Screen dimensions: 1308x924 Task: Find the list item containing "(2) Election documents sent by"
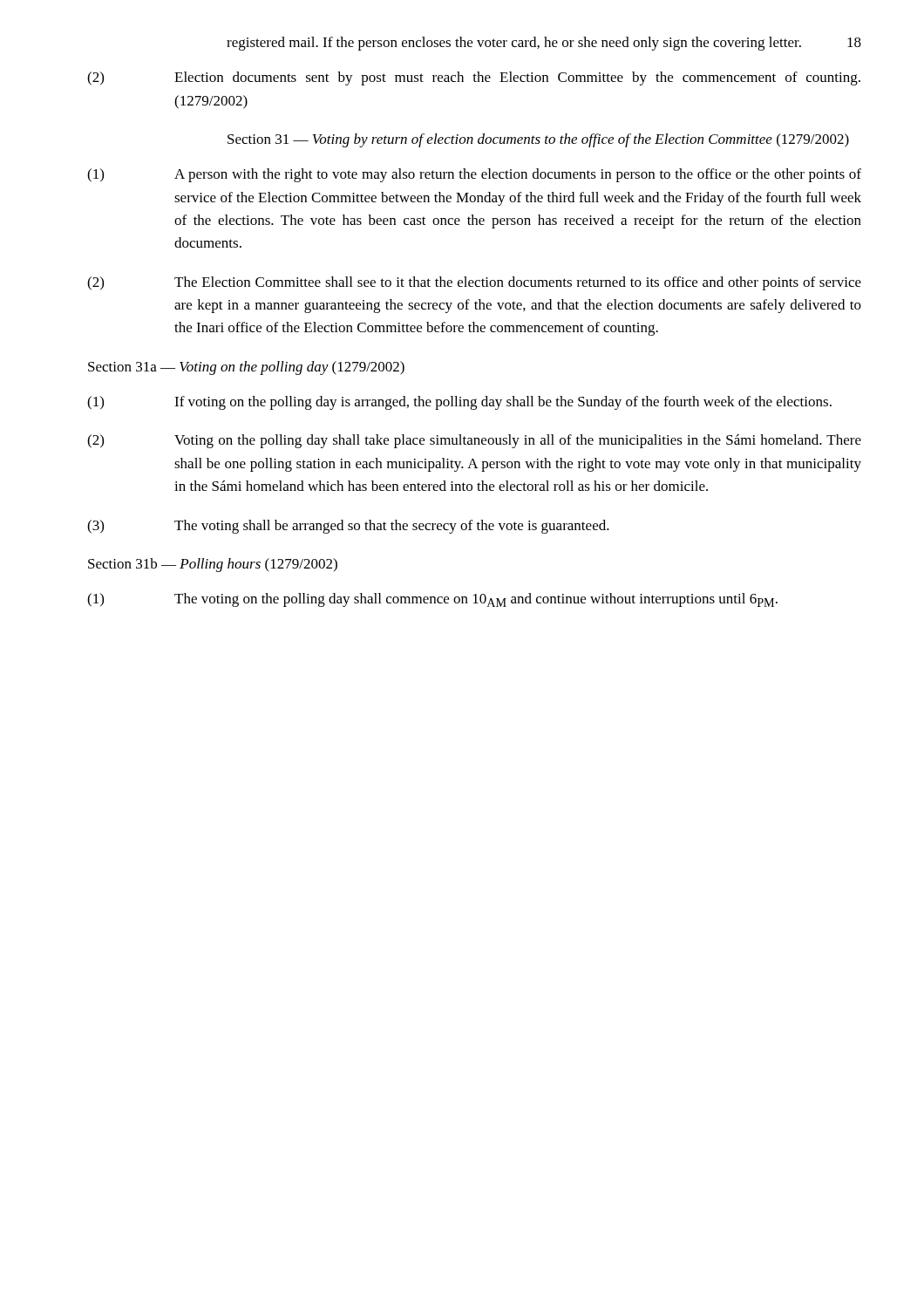pos(474,90)
